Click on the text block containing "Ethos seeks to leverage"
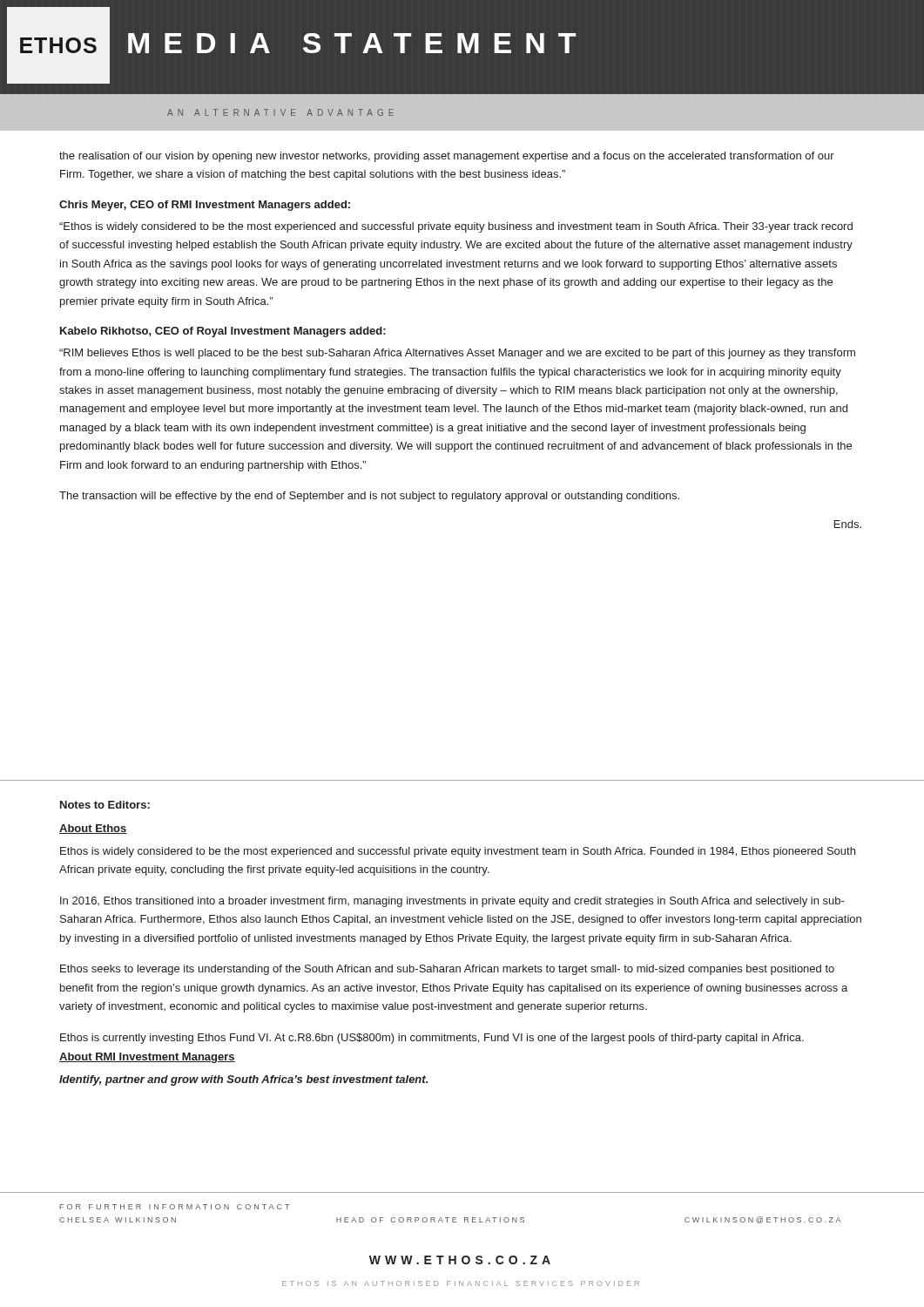 coord(453,987)
